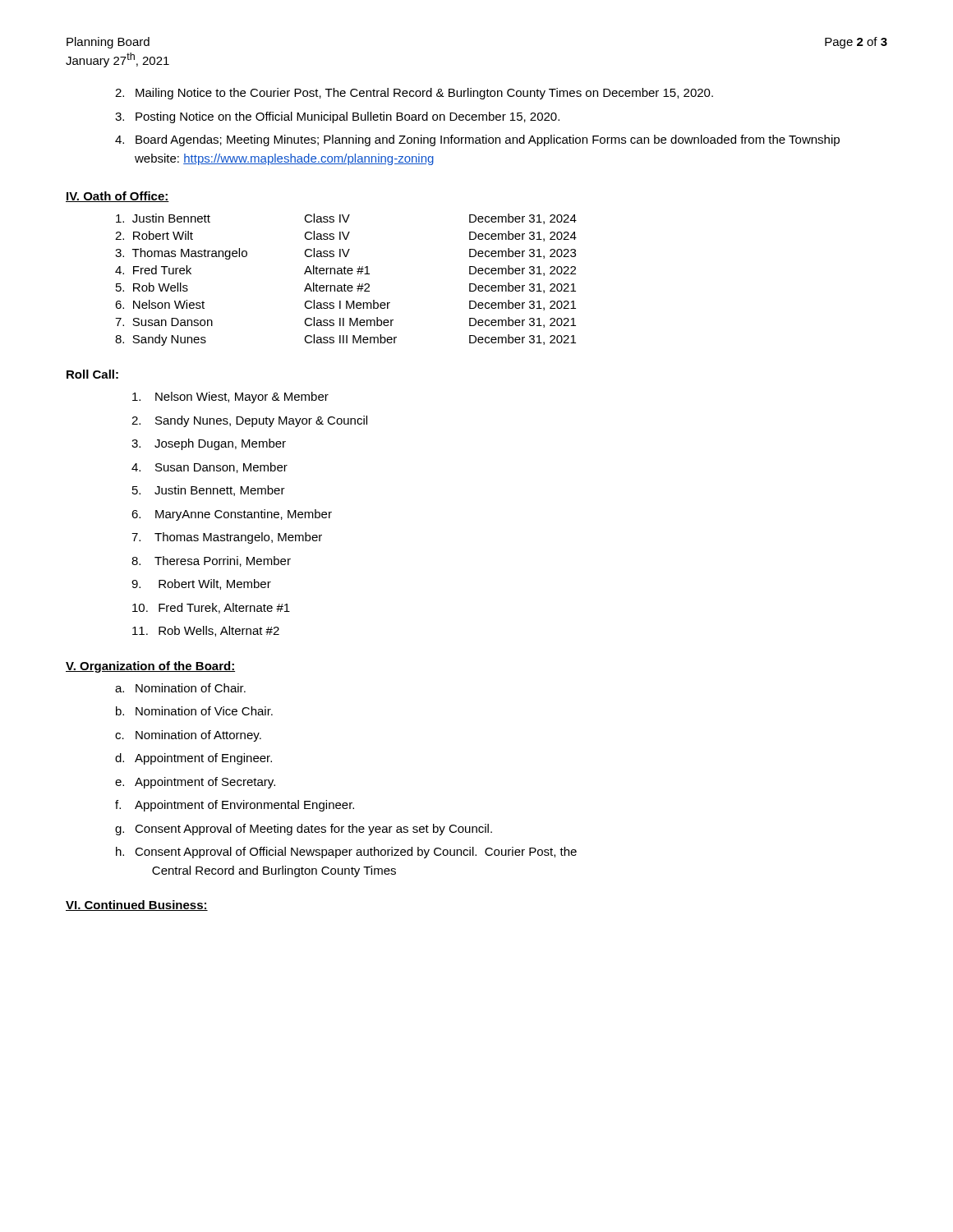Viewport: 953px width, 1232px height.
Task: Where does it say "9. Robert Wilt, Member"?
Action: click(x=201, y=584)
